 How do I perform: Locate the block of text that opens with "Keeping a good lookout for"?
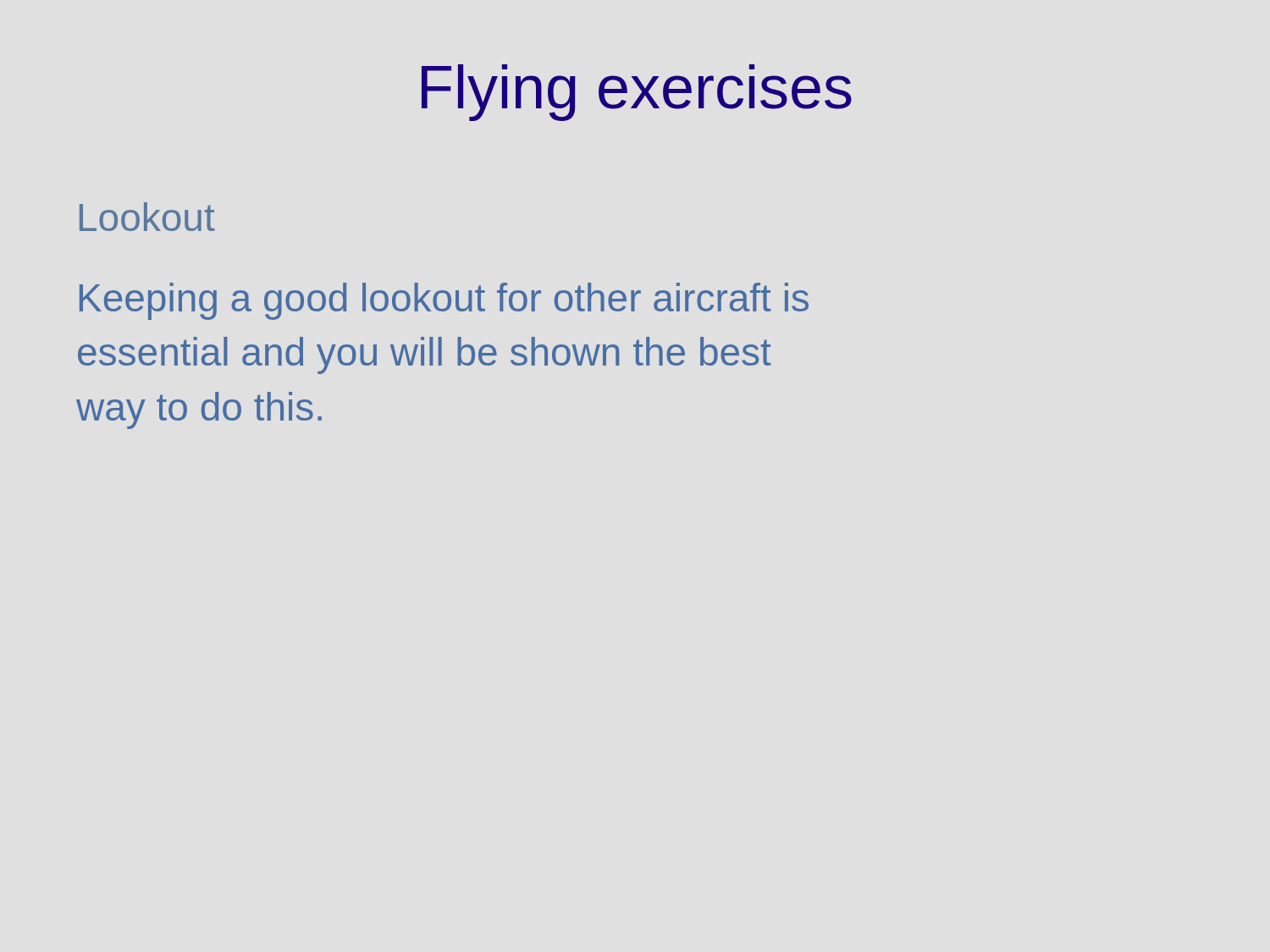443,352
